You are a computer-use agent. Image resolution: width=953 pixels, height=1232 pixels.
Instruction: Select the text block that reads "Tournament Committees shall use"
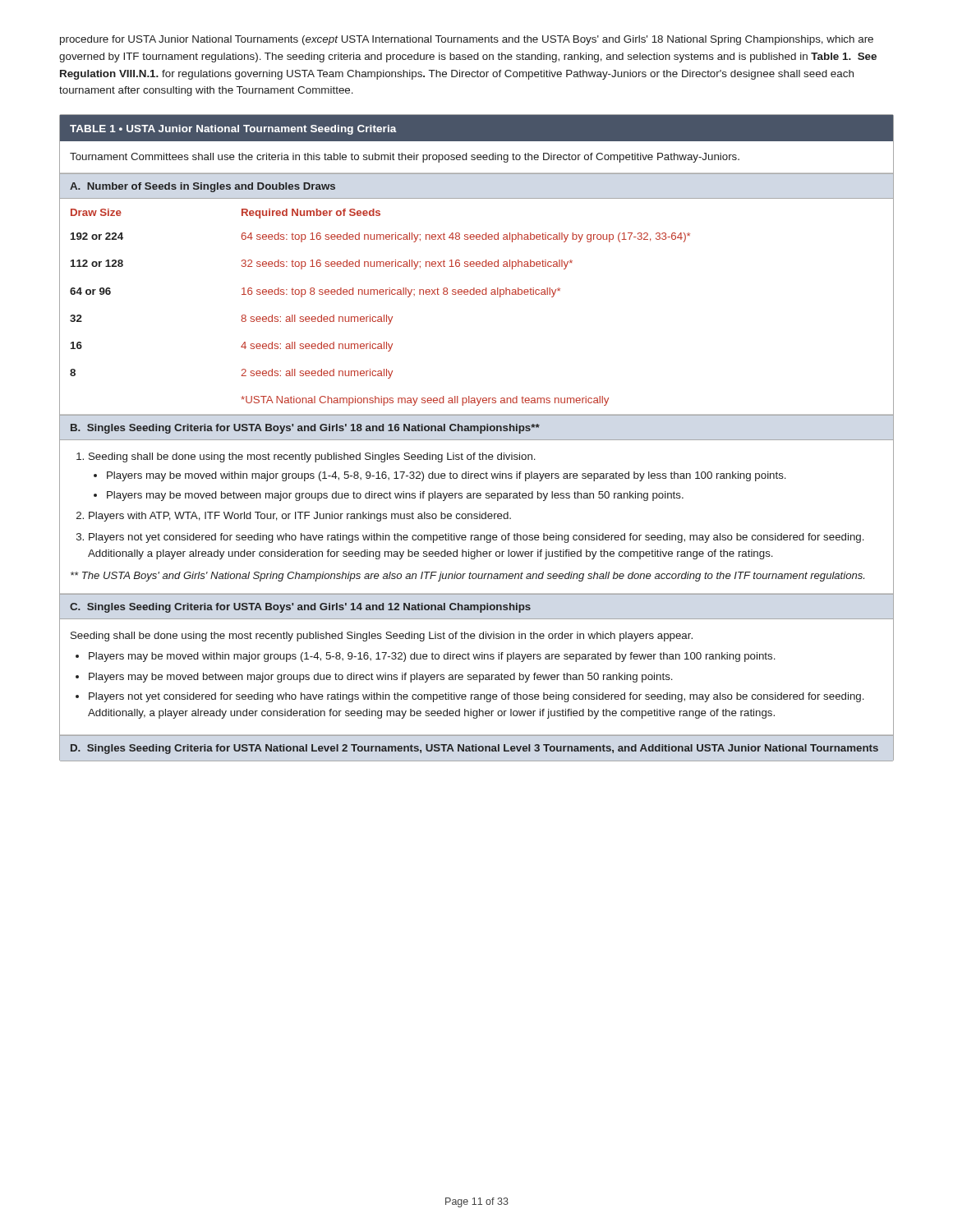(405, 156)
